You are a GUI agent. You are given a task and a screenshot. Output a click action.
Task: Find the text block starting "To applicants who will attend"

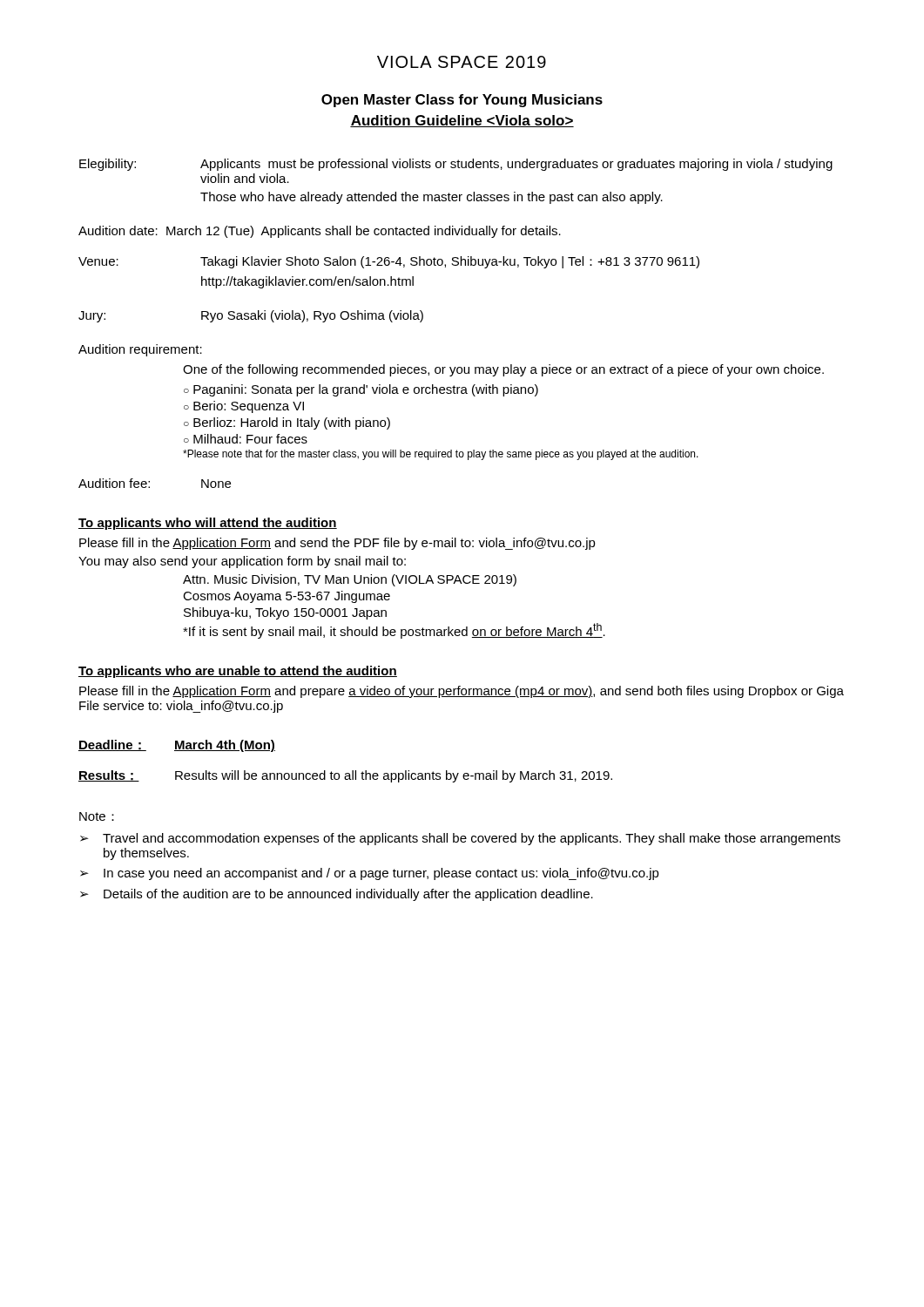(207, 522)
